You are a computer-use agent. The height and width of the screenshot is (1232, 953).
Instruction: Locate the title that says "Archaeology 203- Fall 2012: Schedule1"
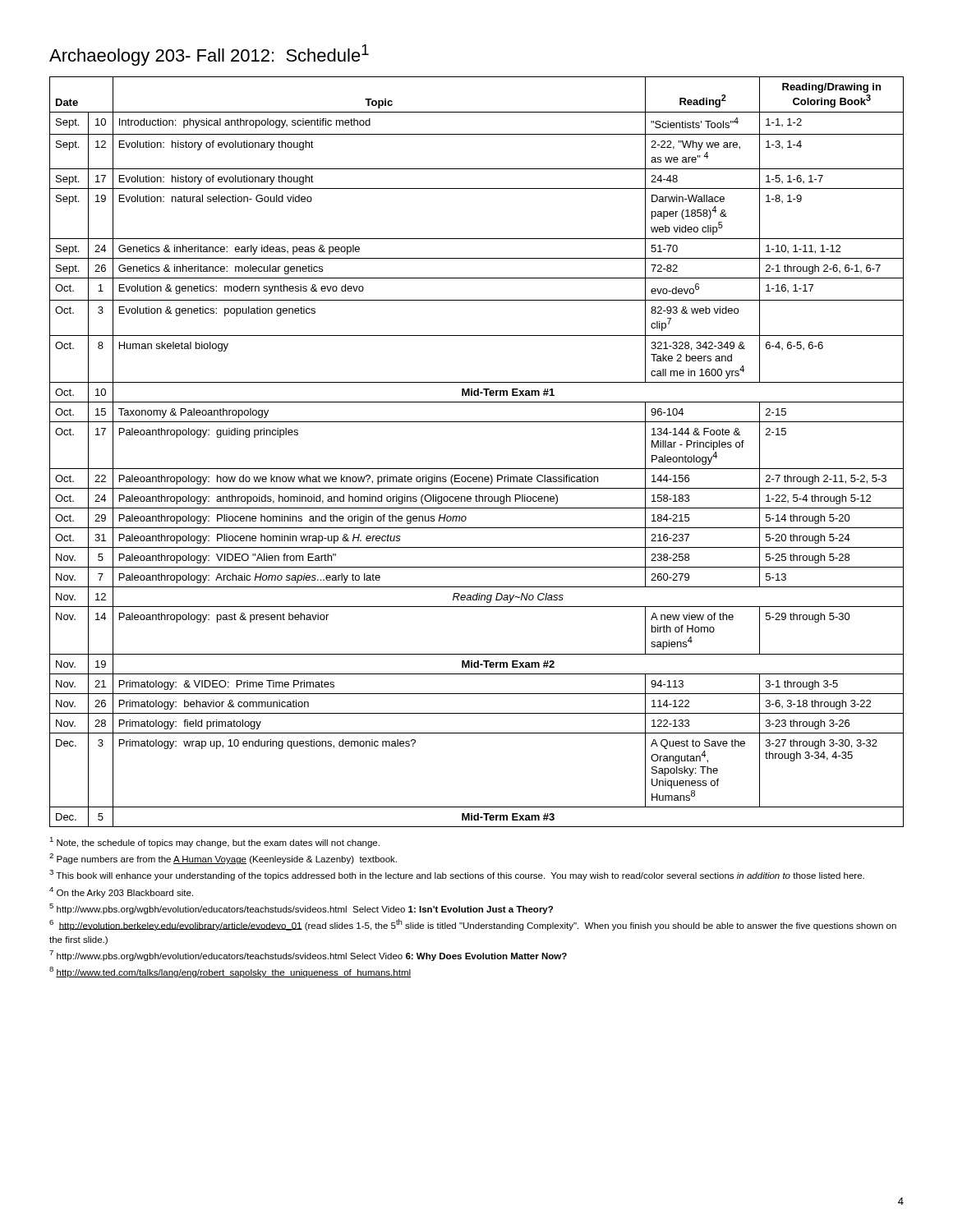point(209,55)
